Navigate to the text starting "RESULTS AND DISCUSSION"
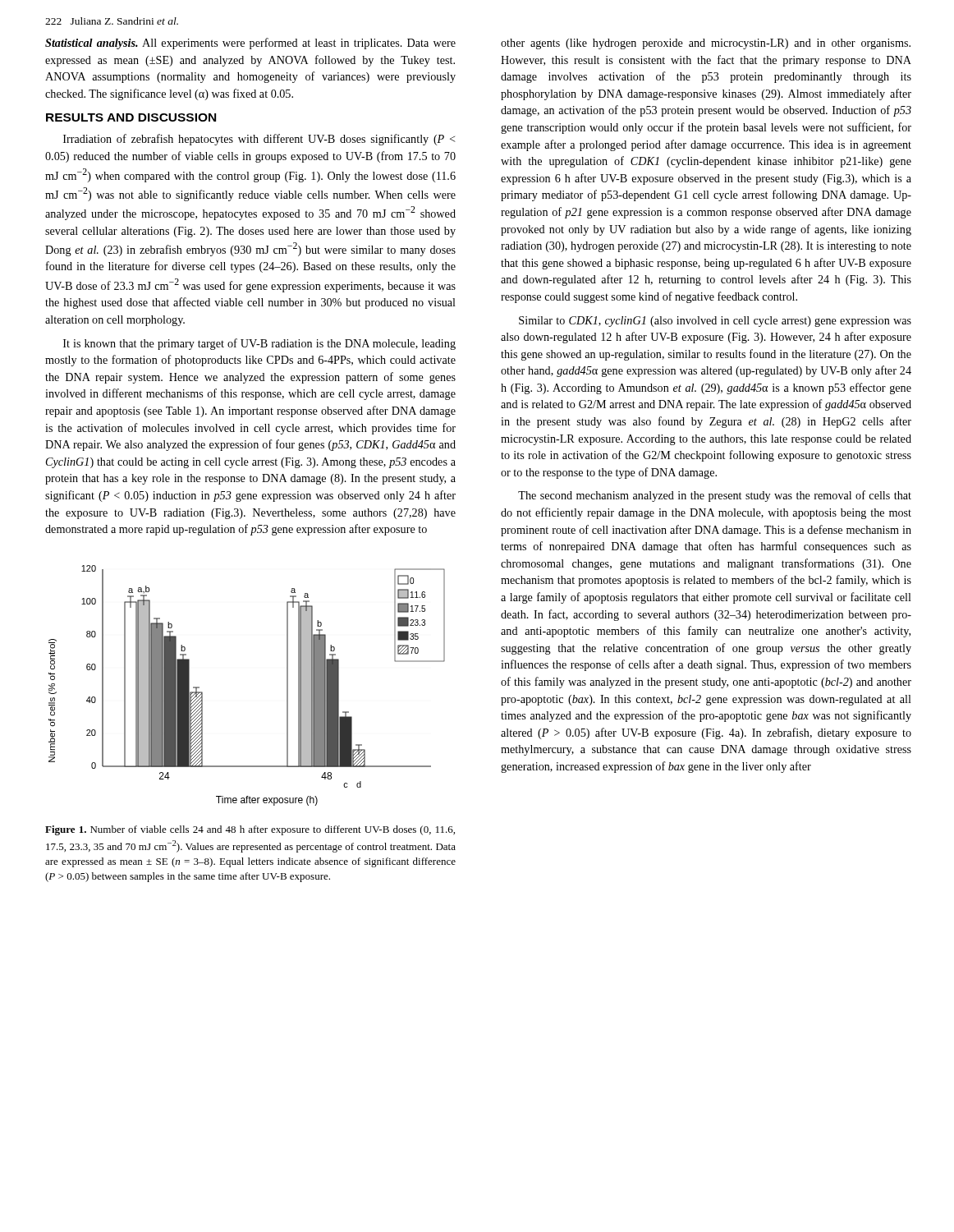The width and height of the screenshot is (954, 1232). coord(131,117)
